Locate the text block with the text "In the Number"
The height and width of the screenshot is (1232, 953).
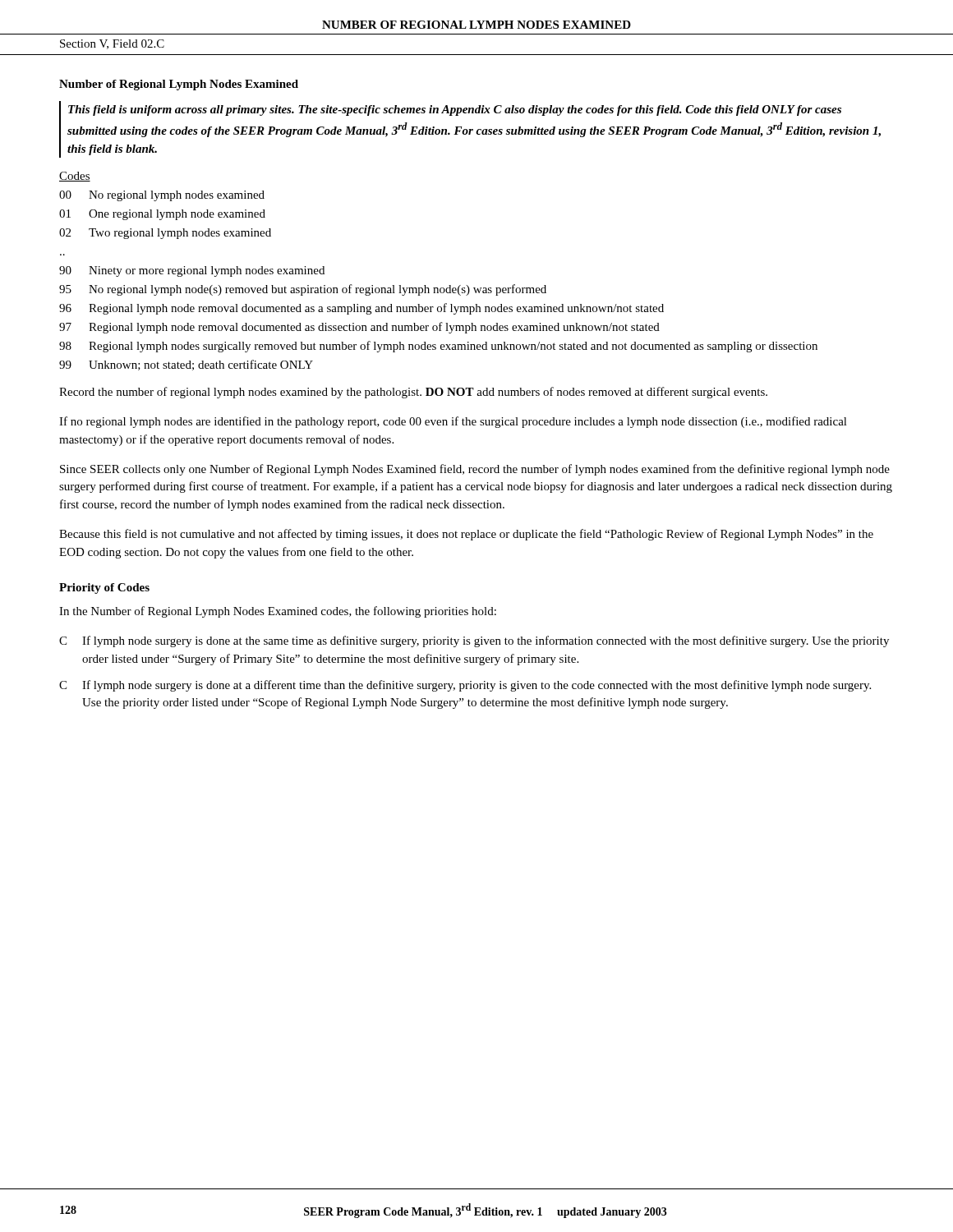(278, 611)
